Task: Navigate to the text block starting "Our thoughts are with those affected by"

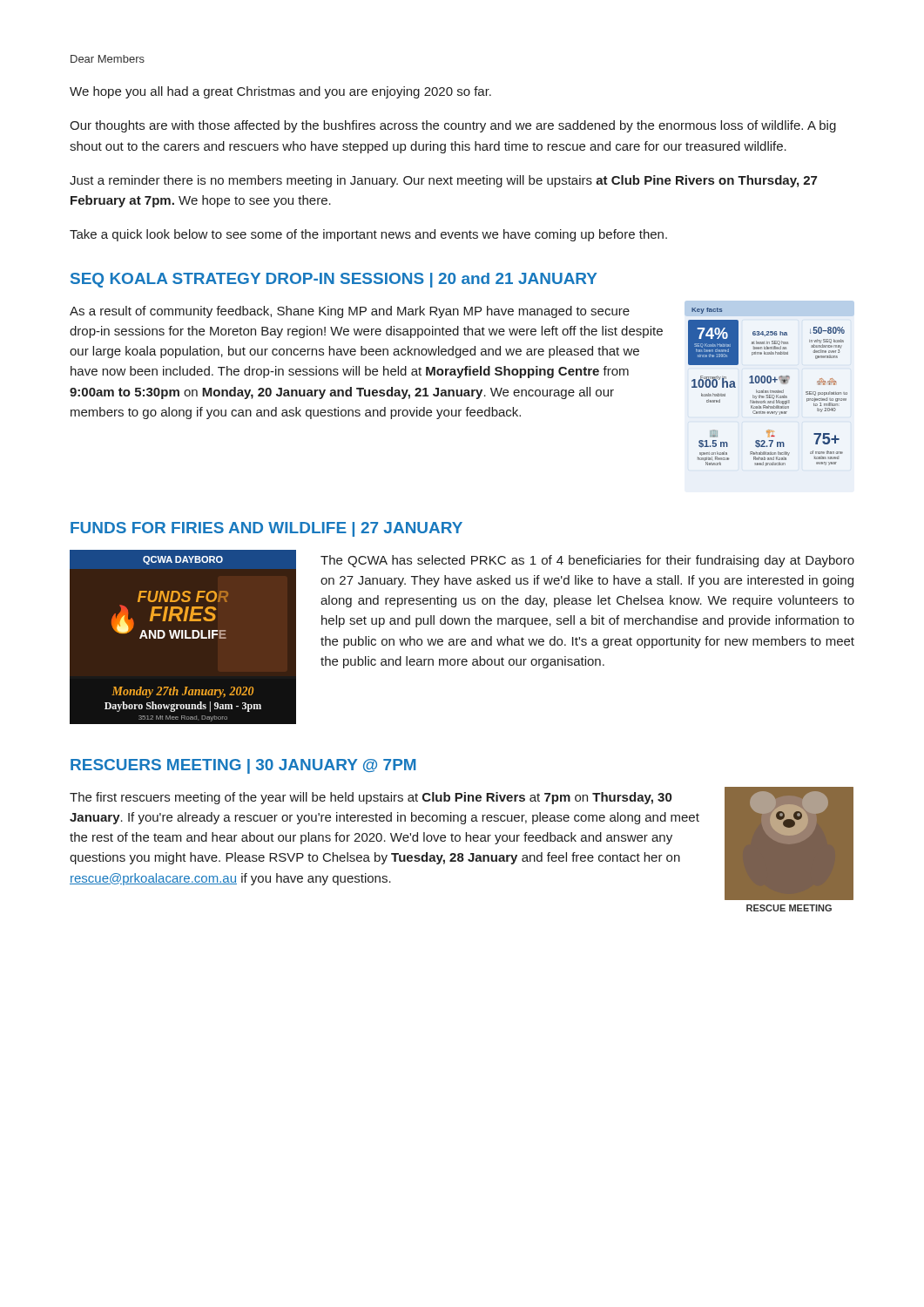Action: pyautogui.click(x=453, y=135)
